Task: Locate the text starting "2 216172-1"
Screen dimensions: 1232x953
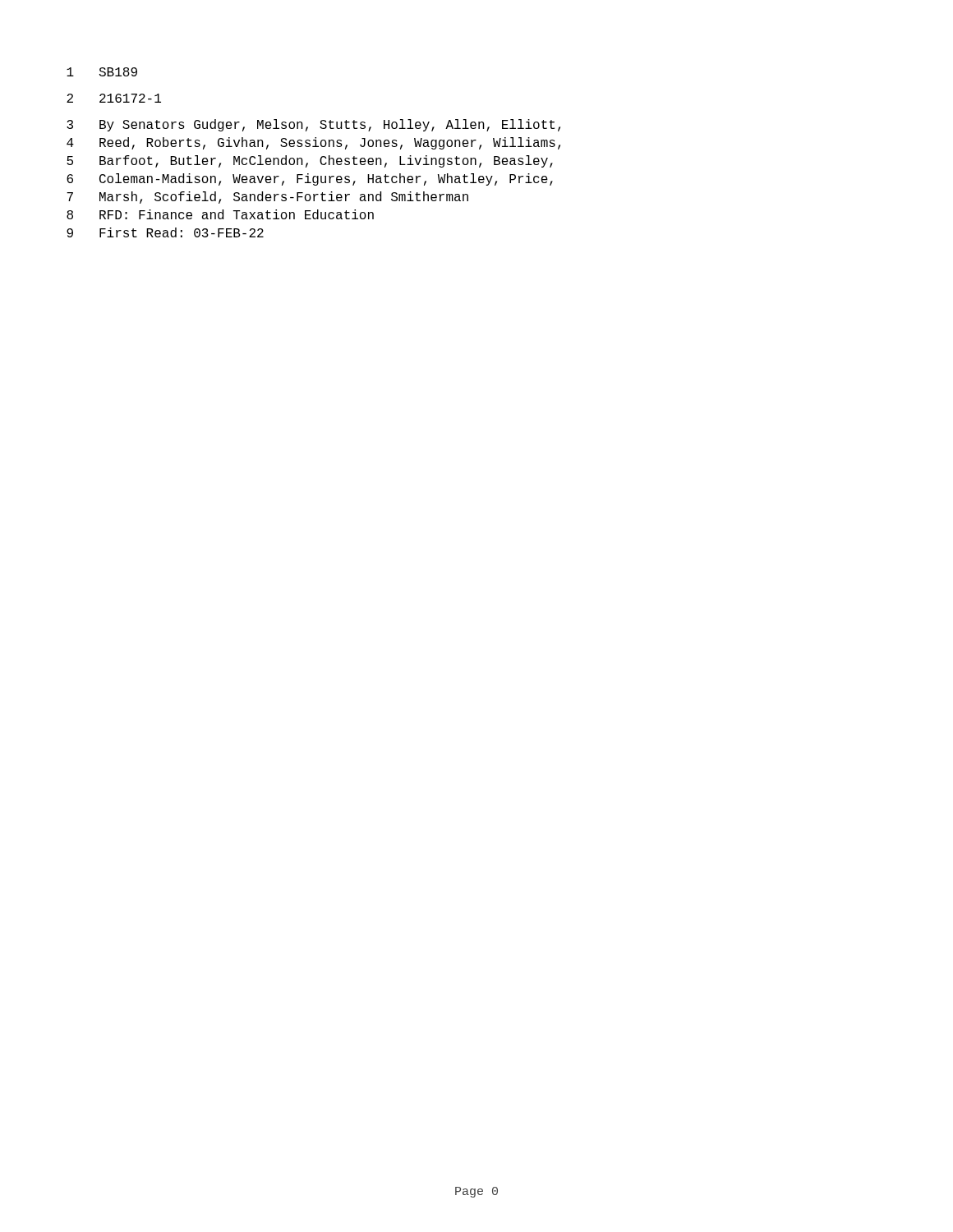Action: click(x=81, y=99)
